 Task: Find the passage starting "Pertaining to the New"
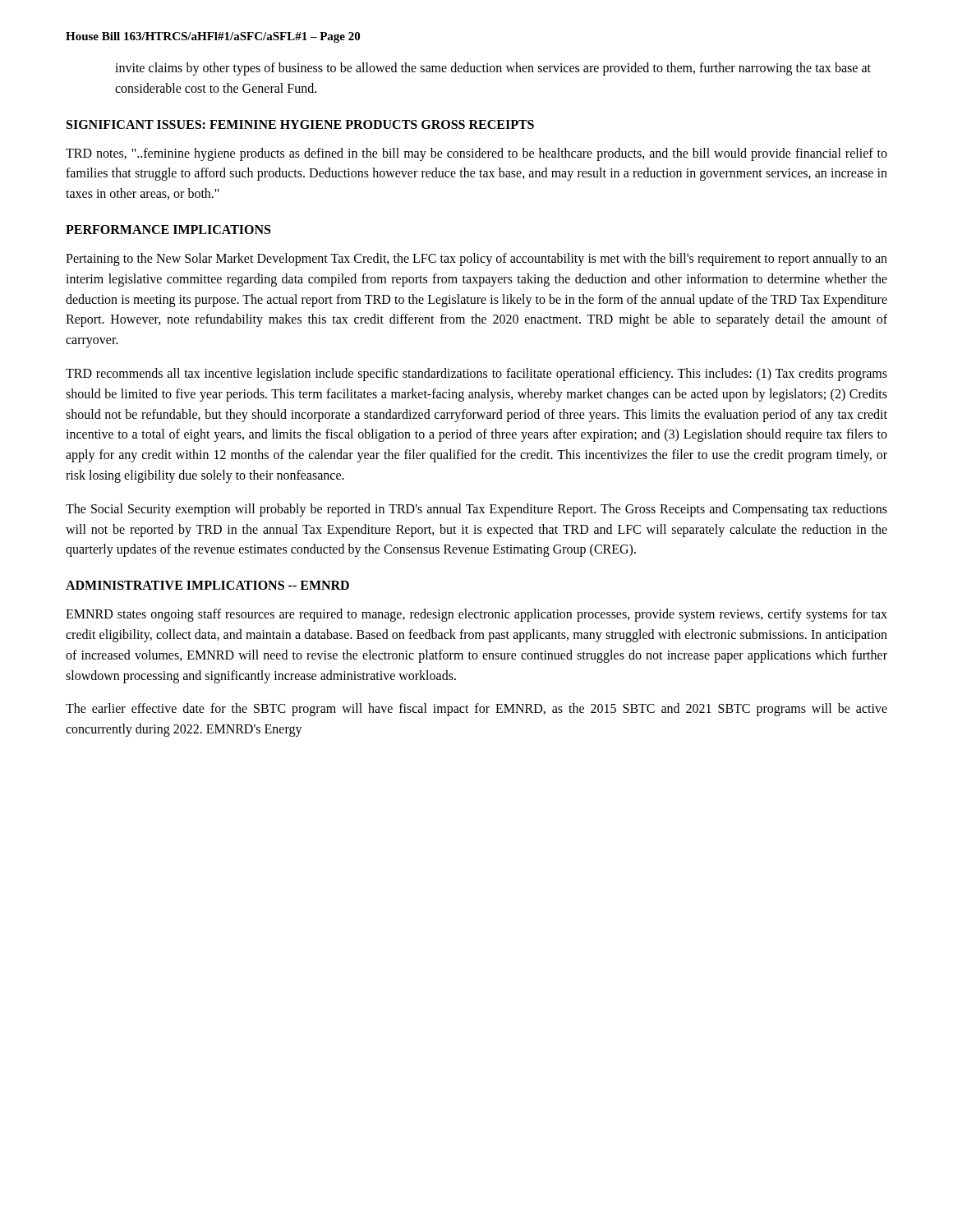pos(476,299)
